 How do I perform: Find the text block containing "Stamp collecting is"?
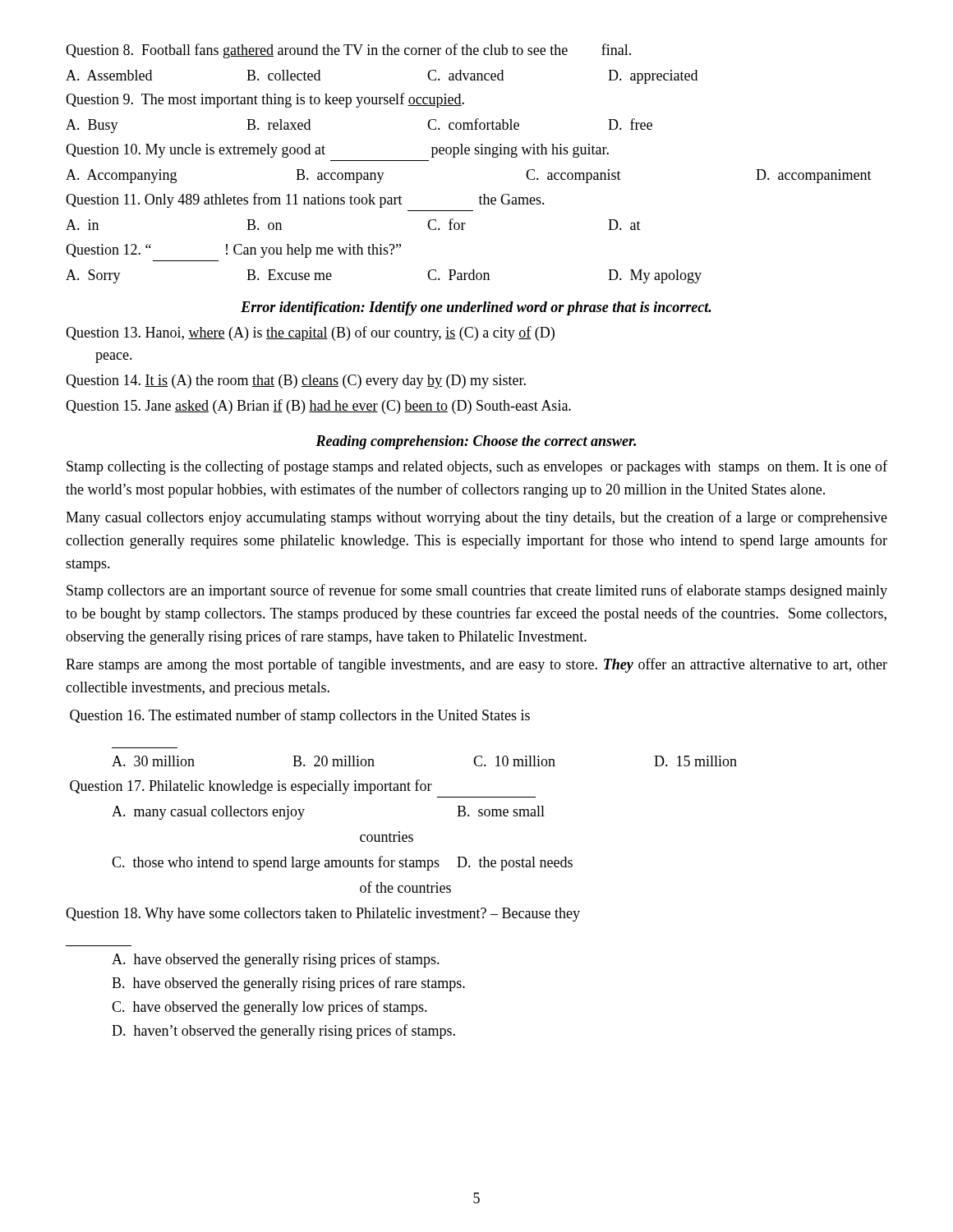pos(476,478)
